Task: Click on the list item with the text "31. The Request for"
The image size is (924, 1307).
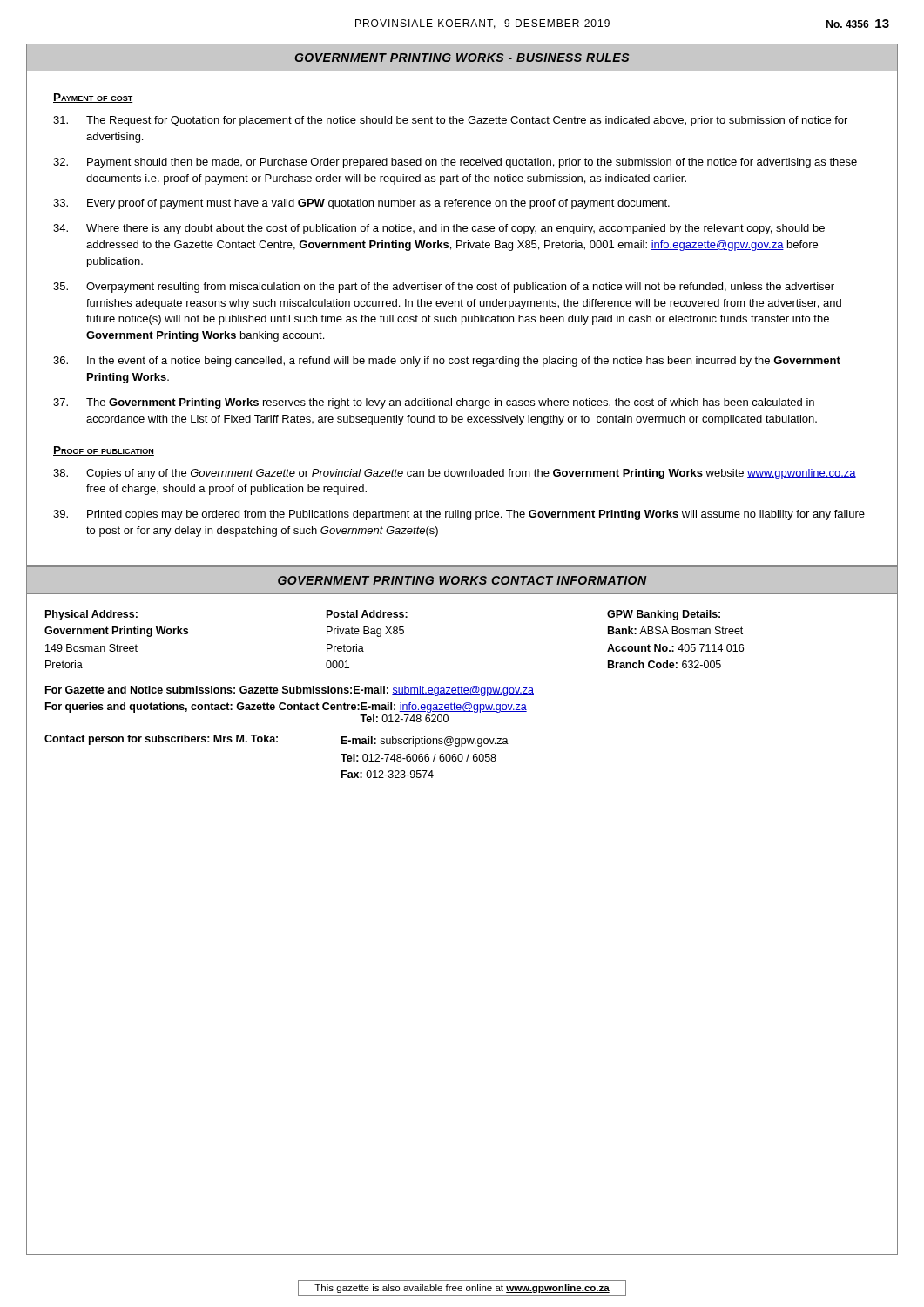Action: (462, 129)
